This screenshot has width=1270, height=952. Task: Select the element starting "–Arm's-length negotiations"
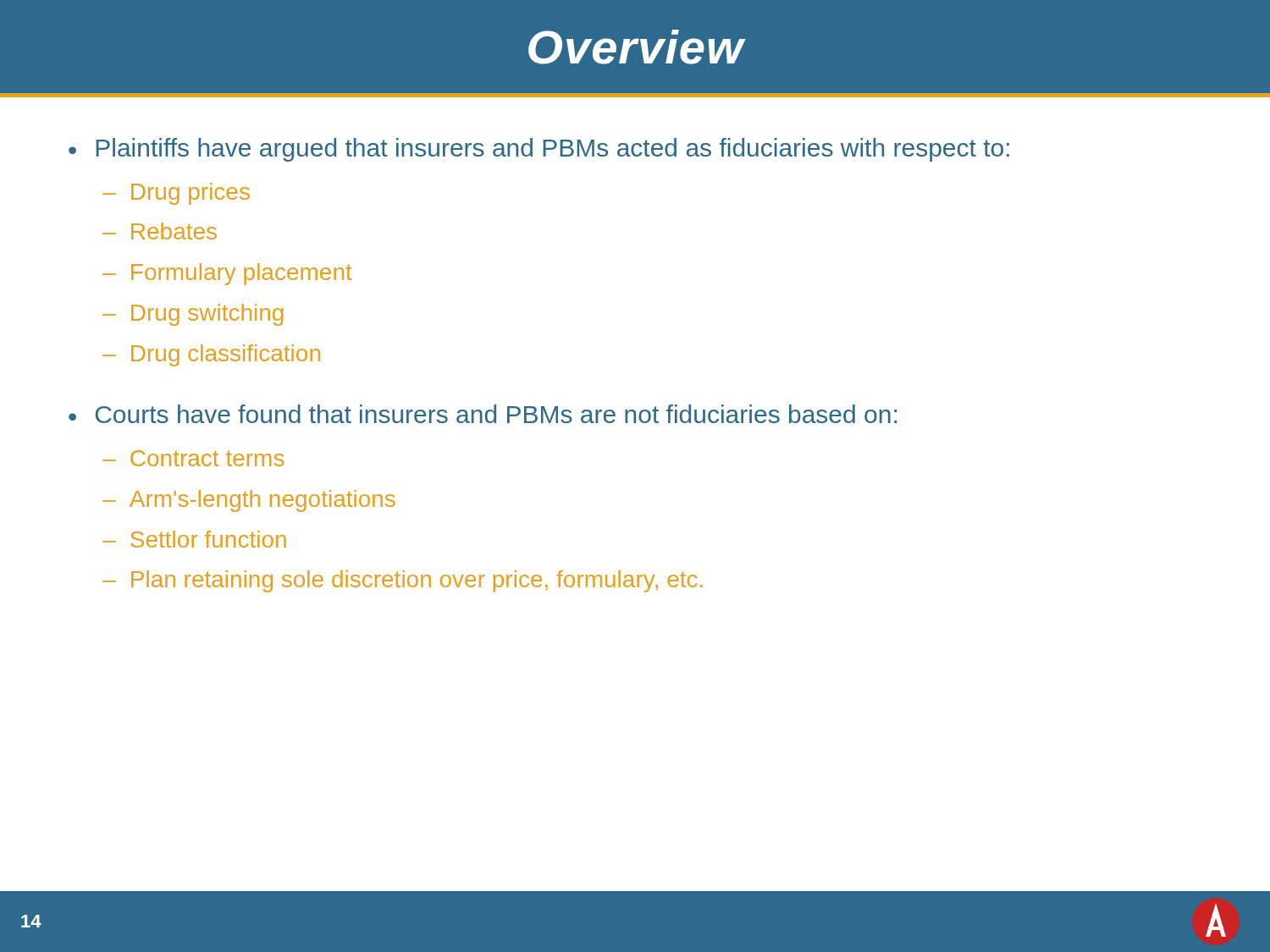(249, 499)
